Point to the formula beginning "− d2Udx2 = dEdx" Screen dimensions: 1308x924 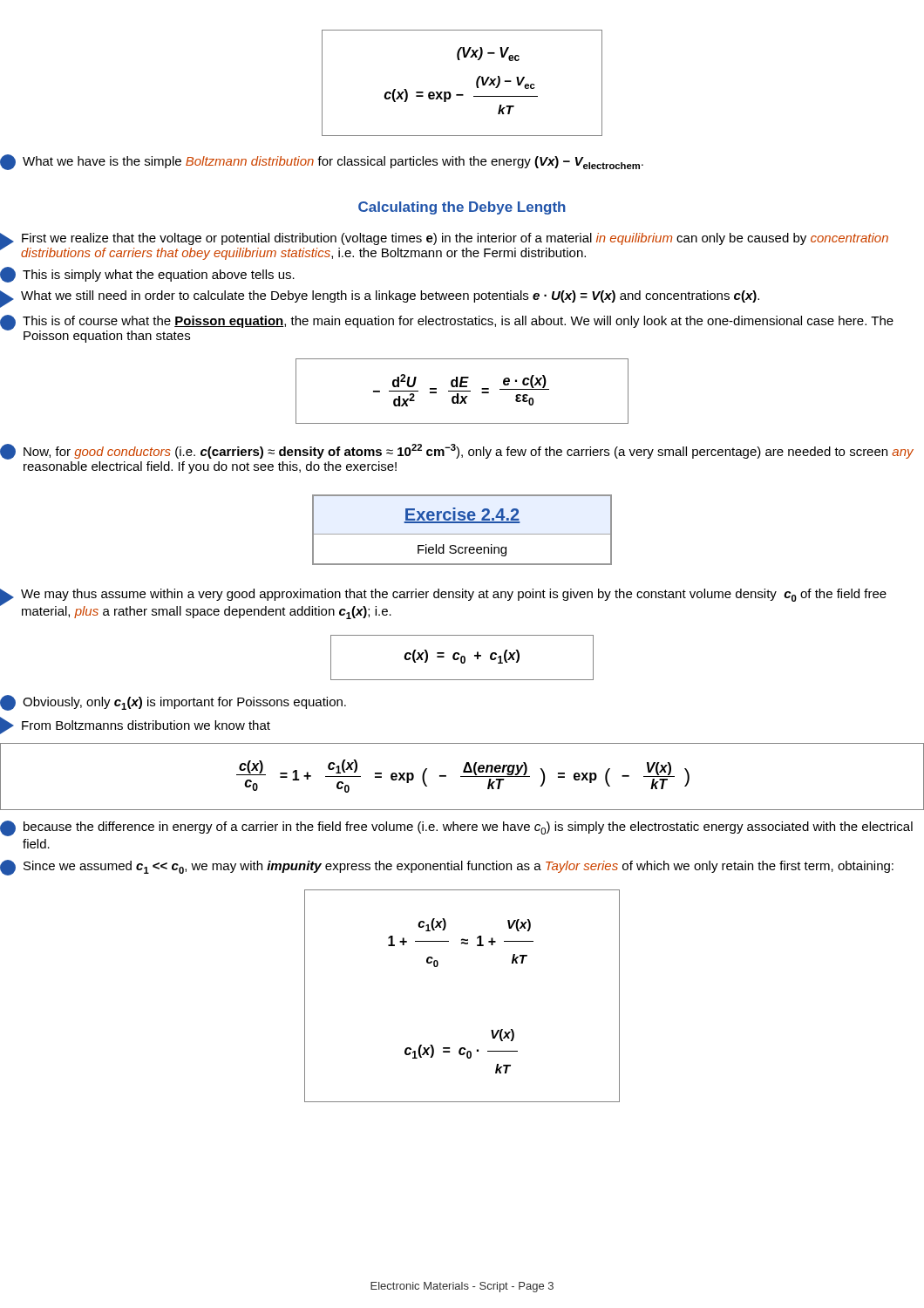tap(462, 391)
